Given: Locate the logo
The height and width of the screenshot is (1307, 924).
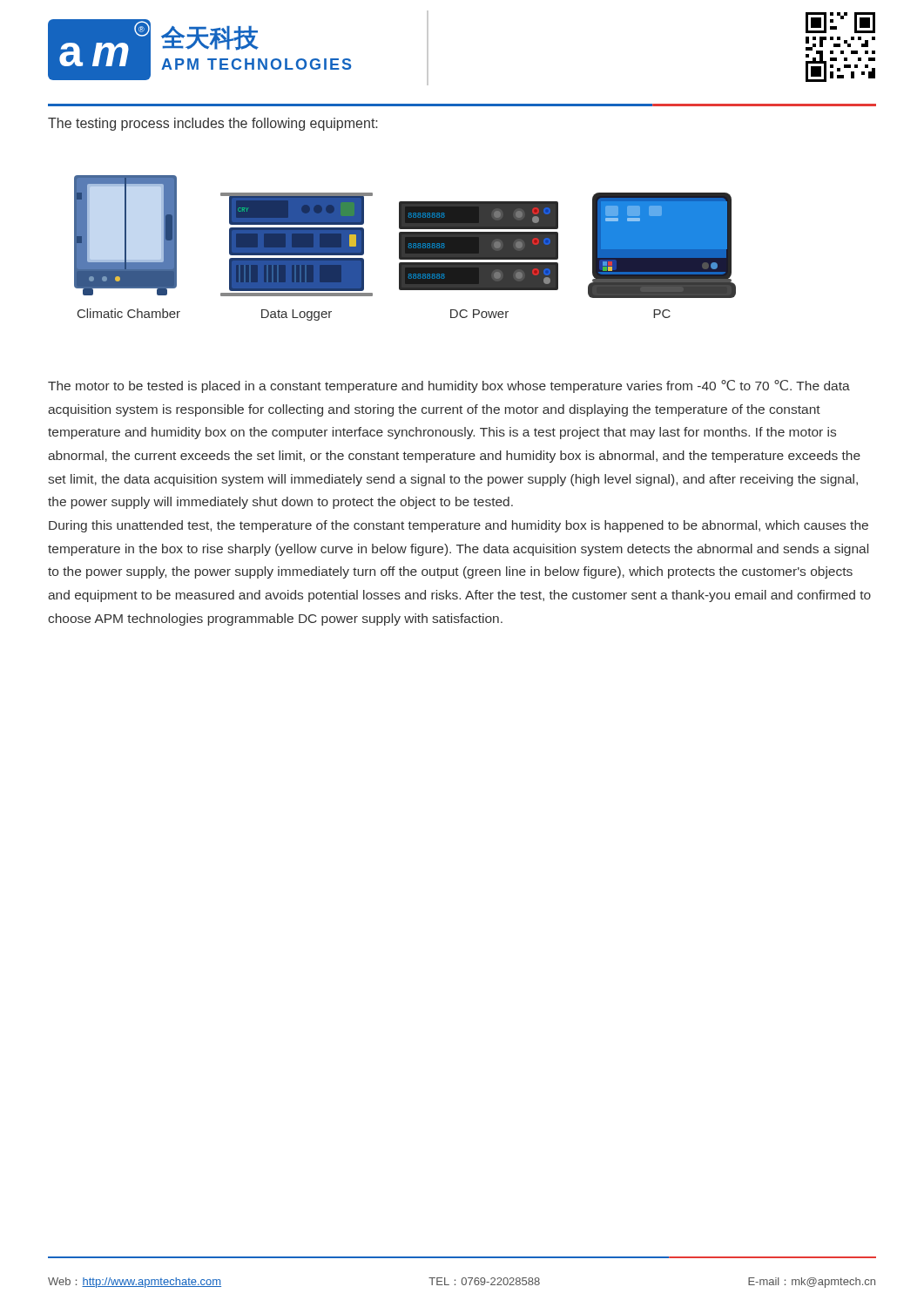Looking at the screenshot, I should (x=462, y=48).
